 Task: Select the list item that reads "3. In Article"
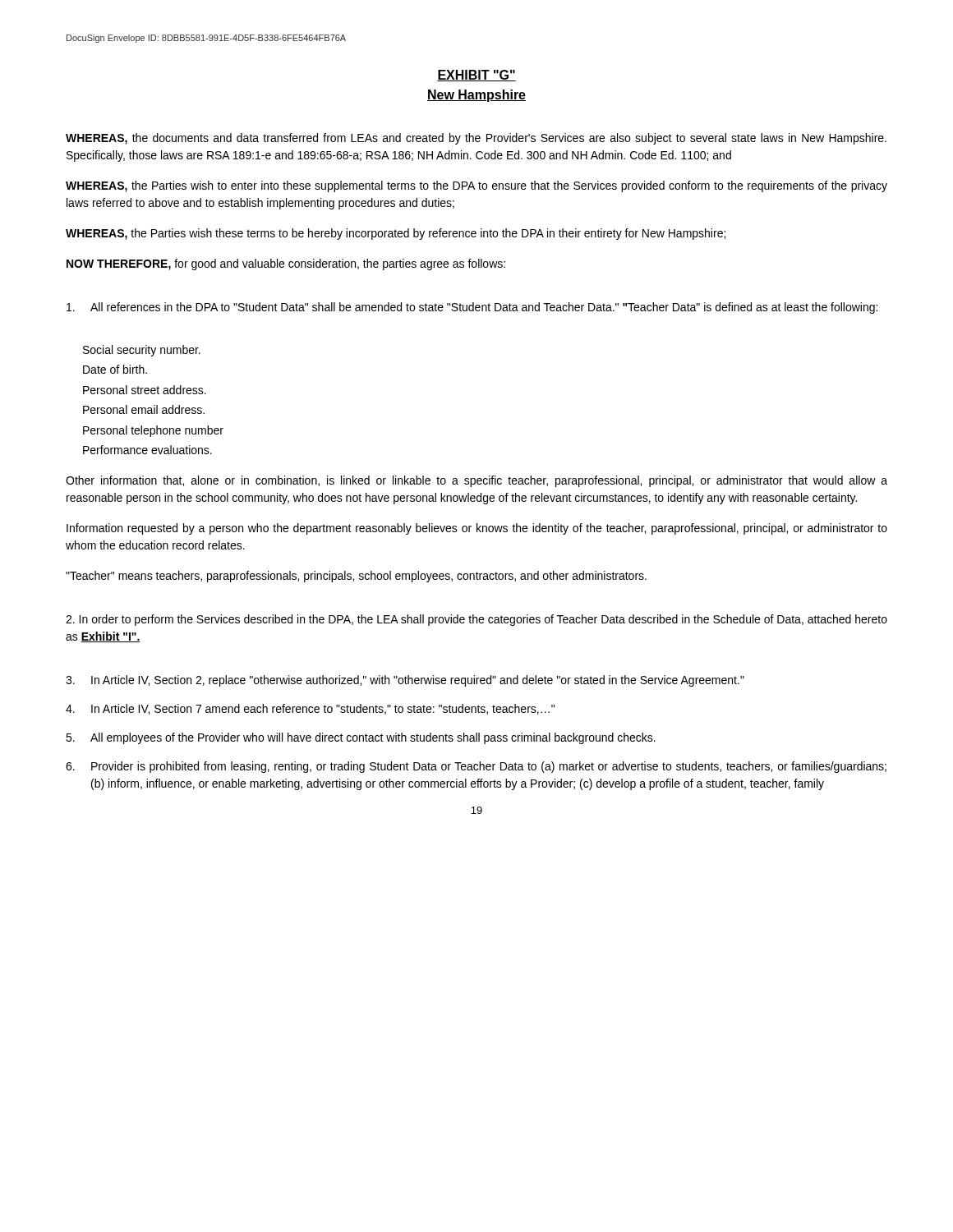pos(405,681)
